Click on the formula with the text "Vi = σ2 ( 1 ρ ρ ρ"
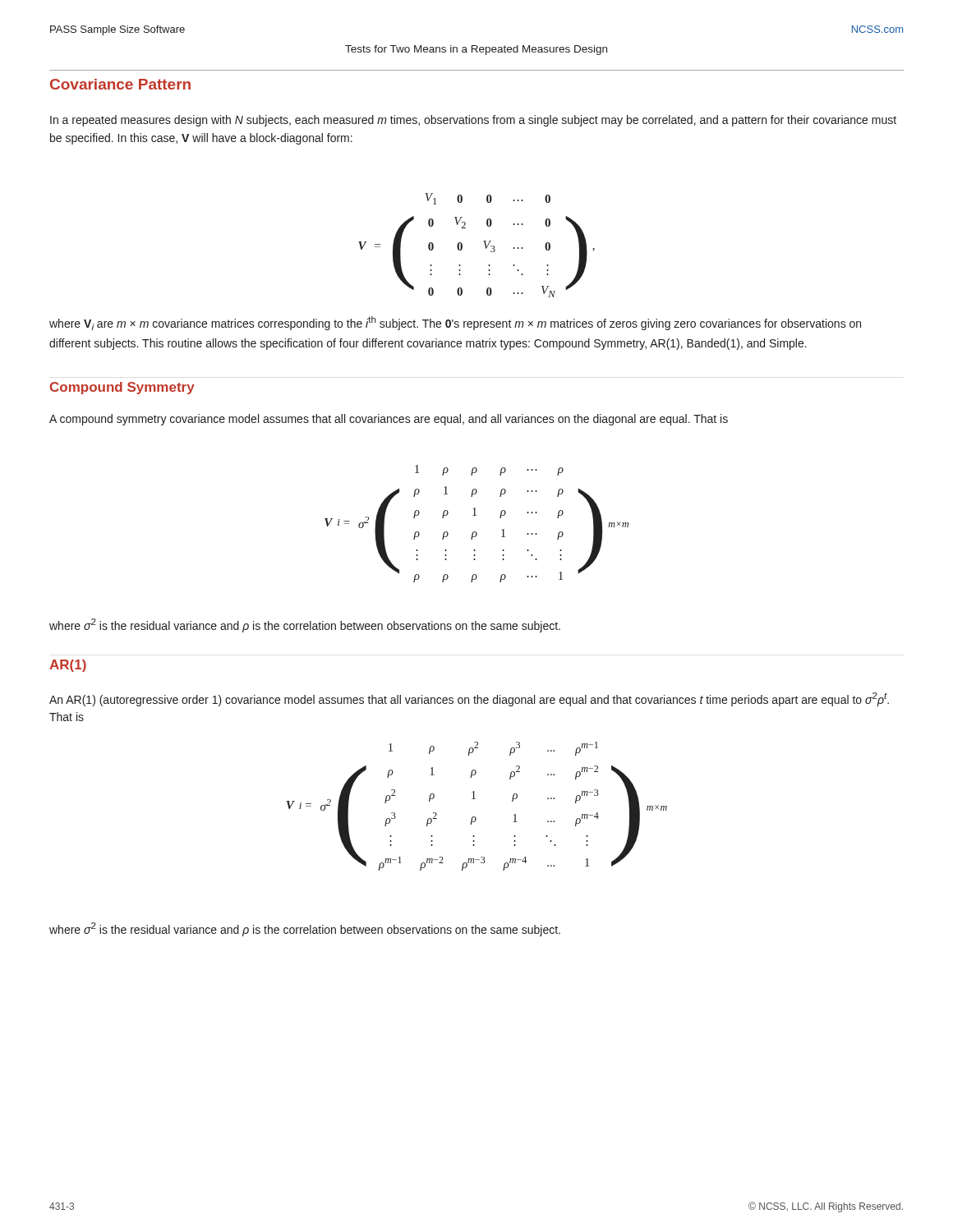 tap(476, 522)
